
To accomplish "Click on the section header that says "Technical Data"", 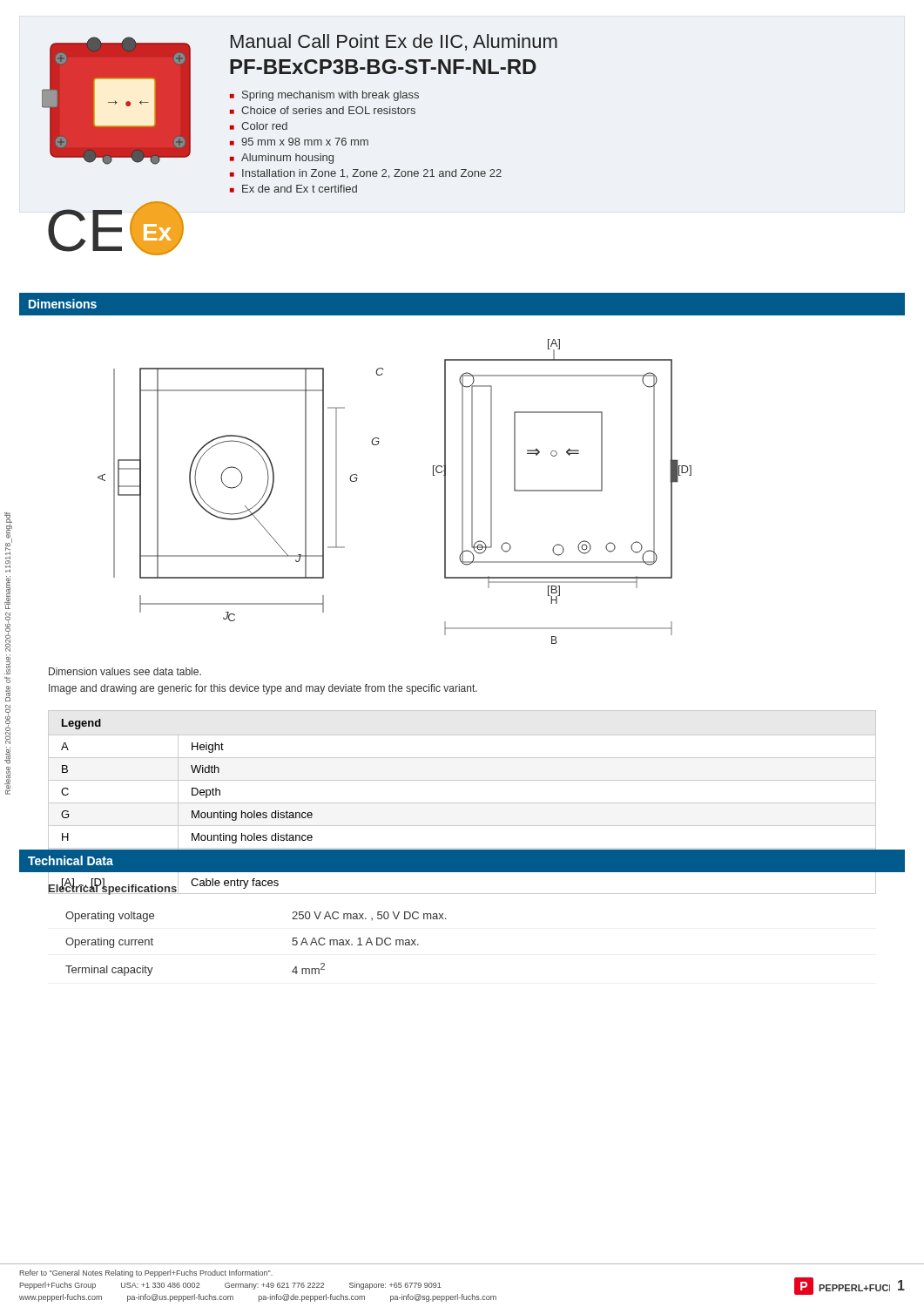I will [x=70, y=861].
